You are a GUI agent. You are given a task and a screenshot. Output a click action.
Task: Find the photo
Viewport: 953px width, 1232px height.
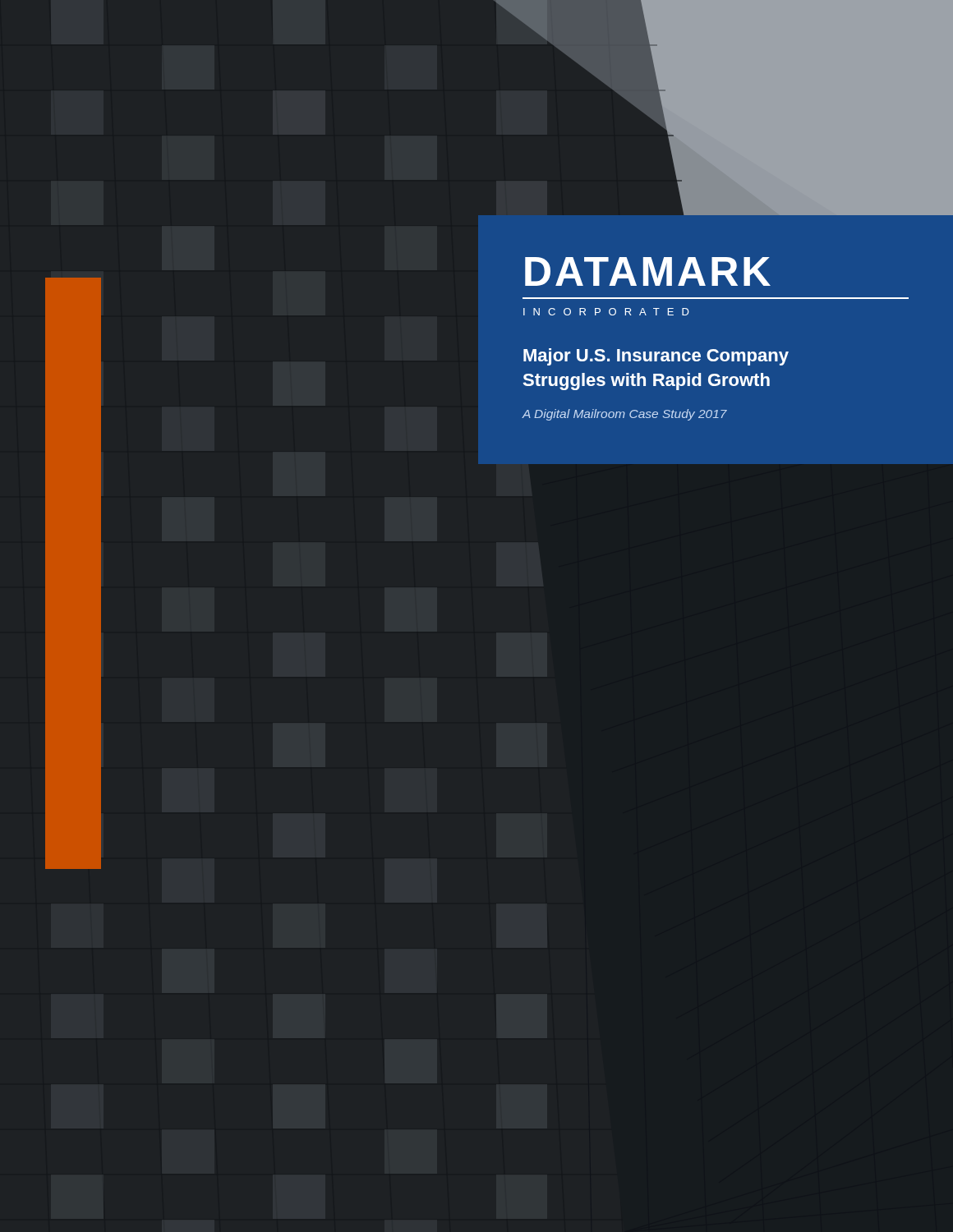click(x=476, y=616)
